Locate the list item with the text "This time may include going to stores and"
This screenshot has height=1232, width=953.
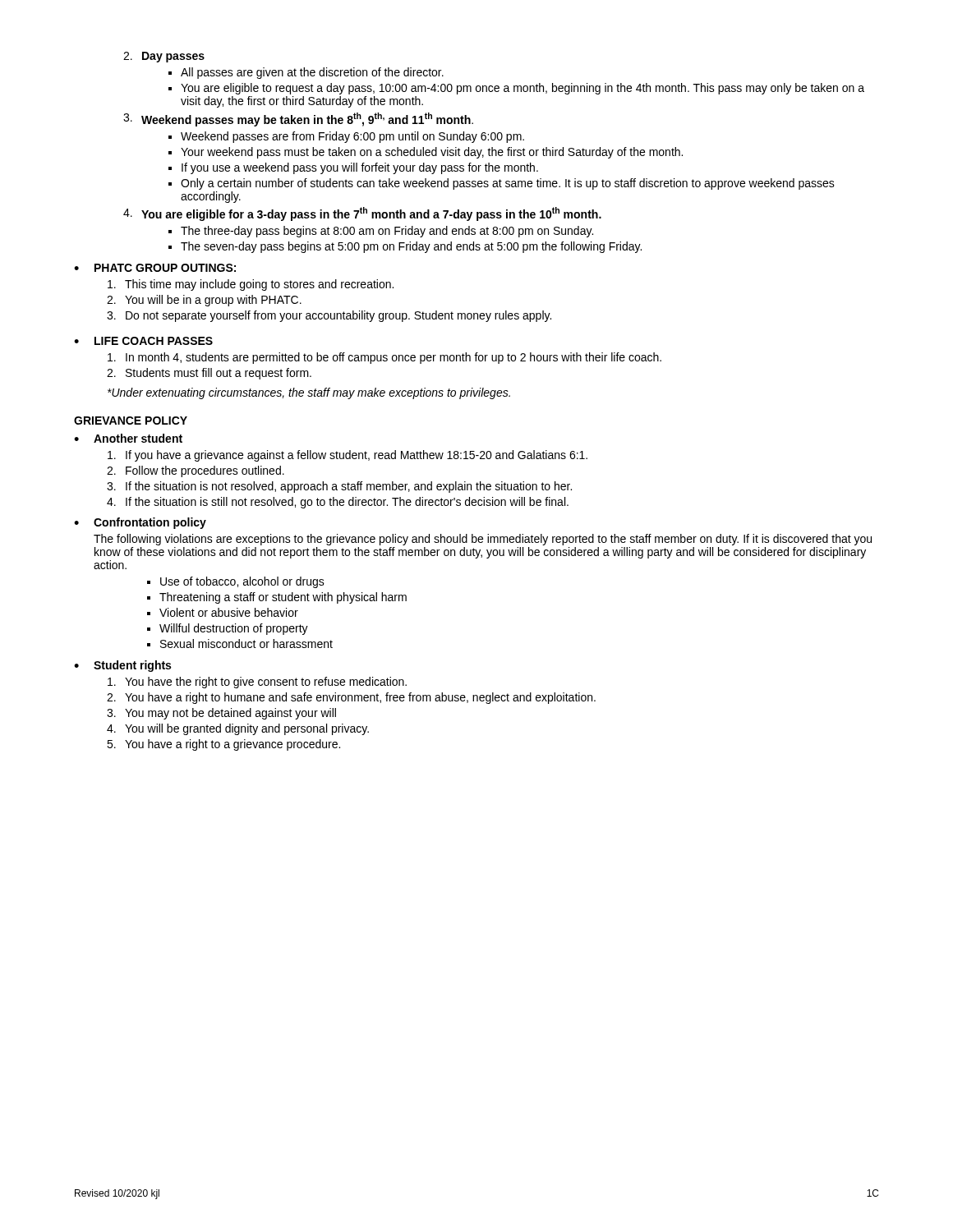click(251, 284)
